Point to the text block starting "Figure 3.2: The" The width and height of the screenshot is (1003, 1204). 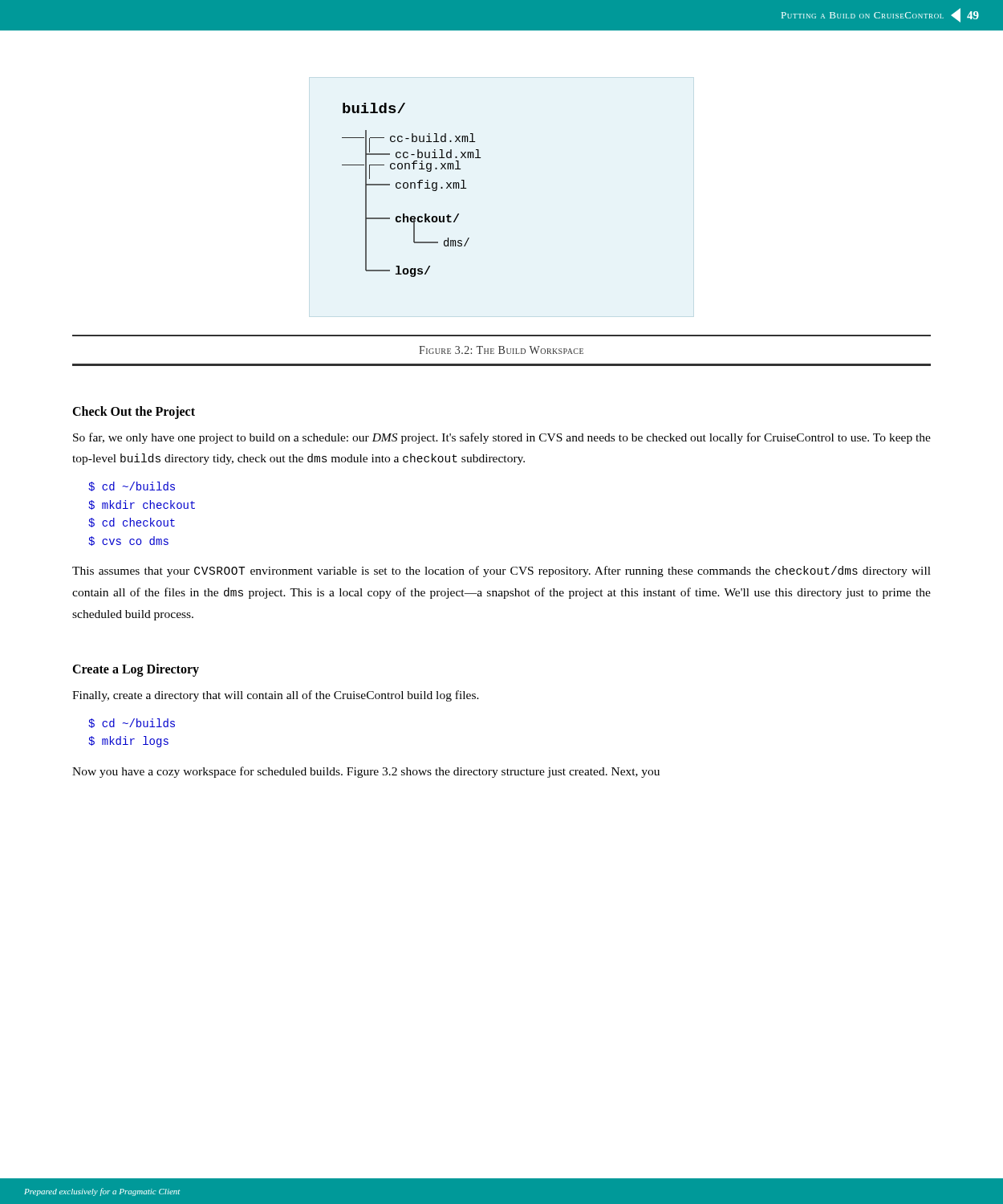(x=501, y=350)
